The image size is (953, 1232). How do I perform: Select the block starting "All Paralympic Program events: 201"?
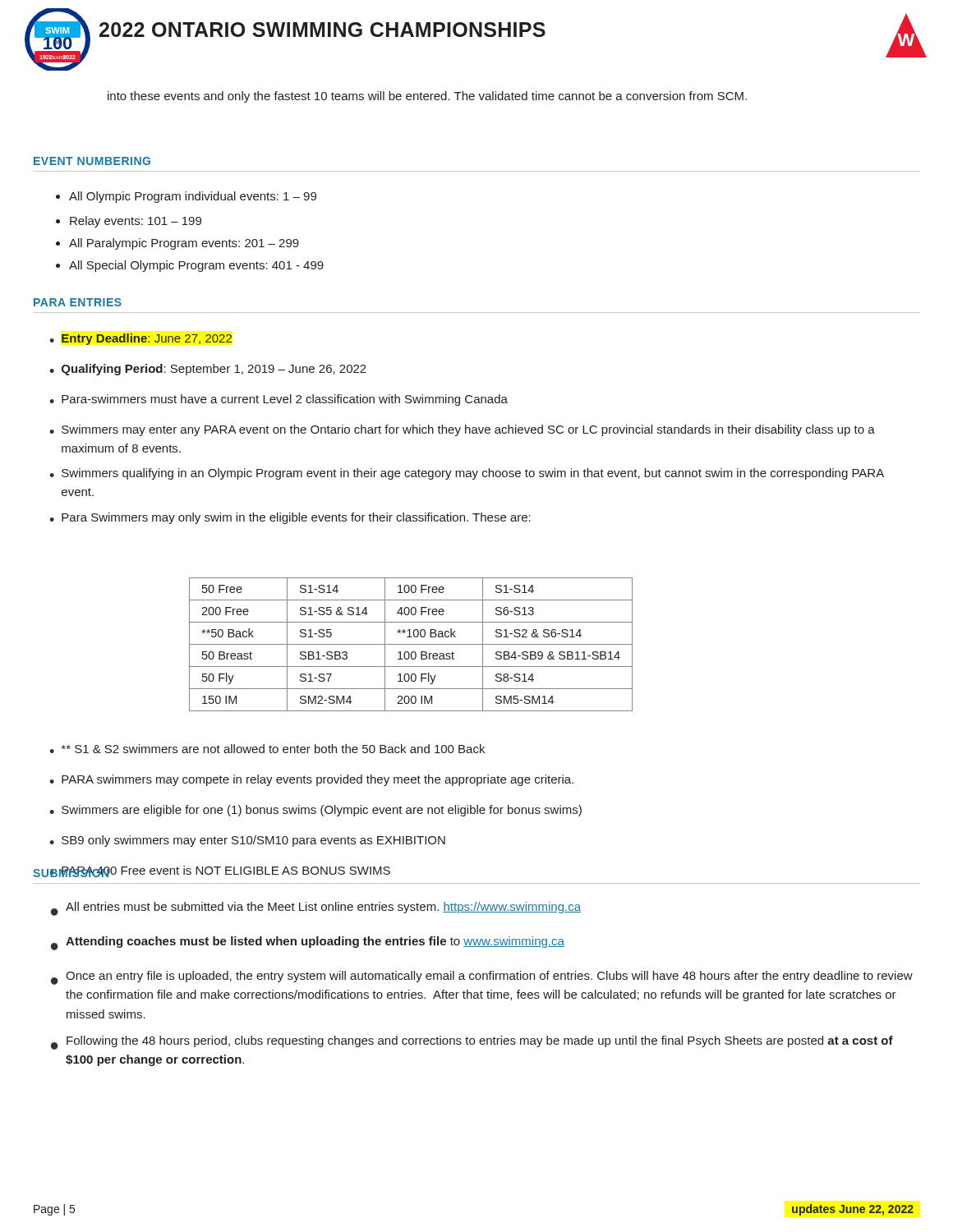point(177,244)
